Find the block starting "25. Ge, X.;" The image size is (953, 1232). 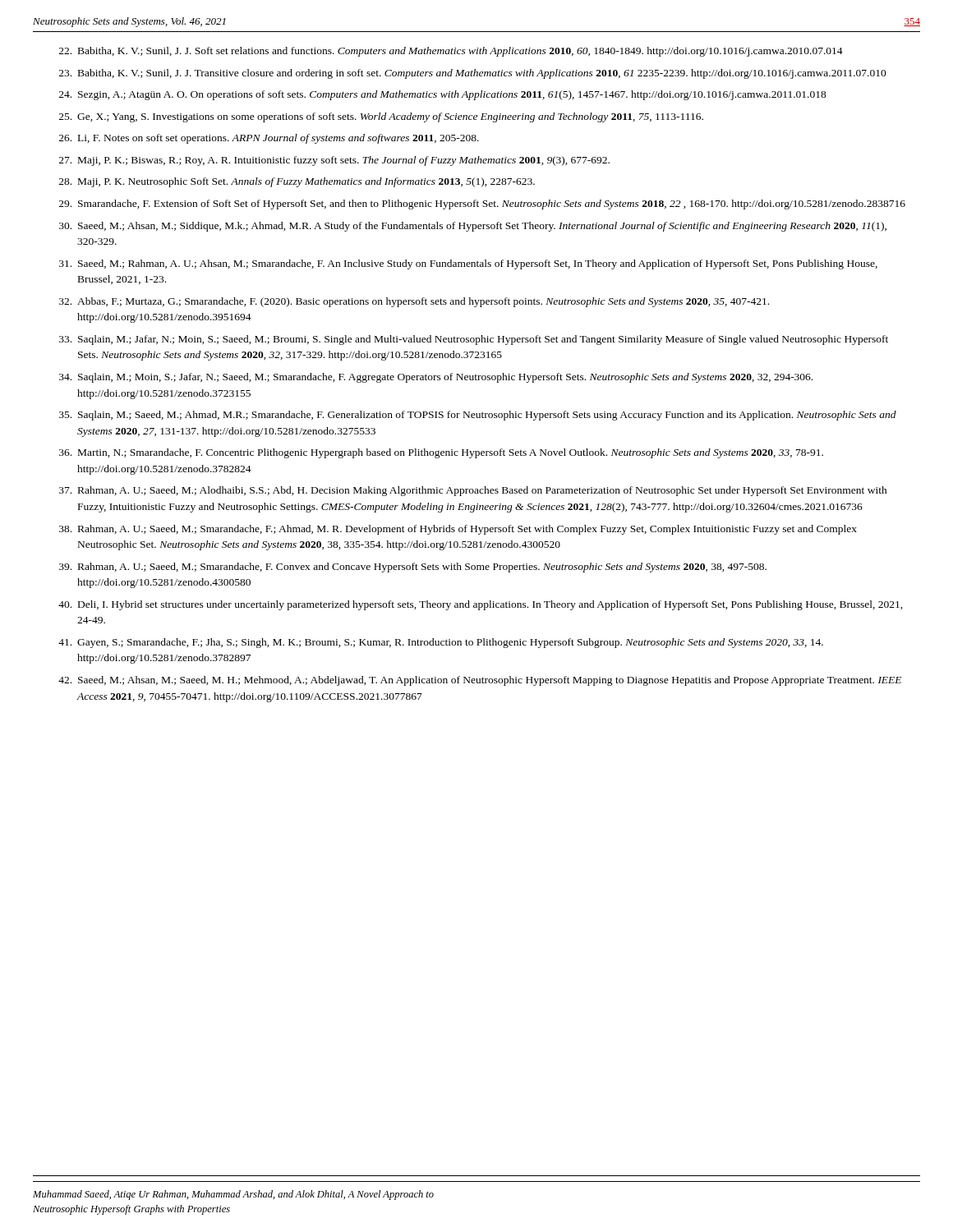pos(476,116)
